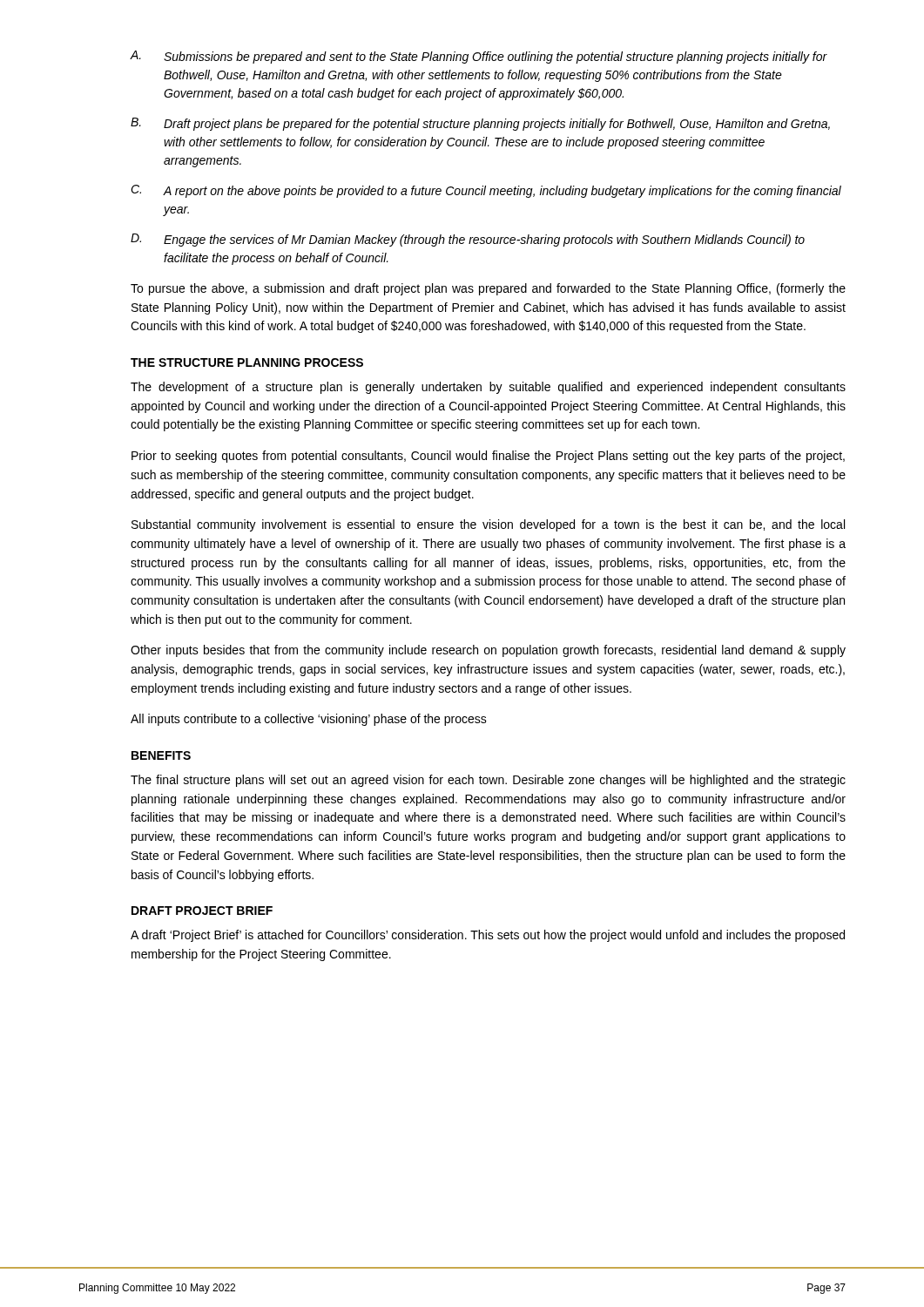Select the text starting "Prior to seeking quotes from potential"

[488, 475]
